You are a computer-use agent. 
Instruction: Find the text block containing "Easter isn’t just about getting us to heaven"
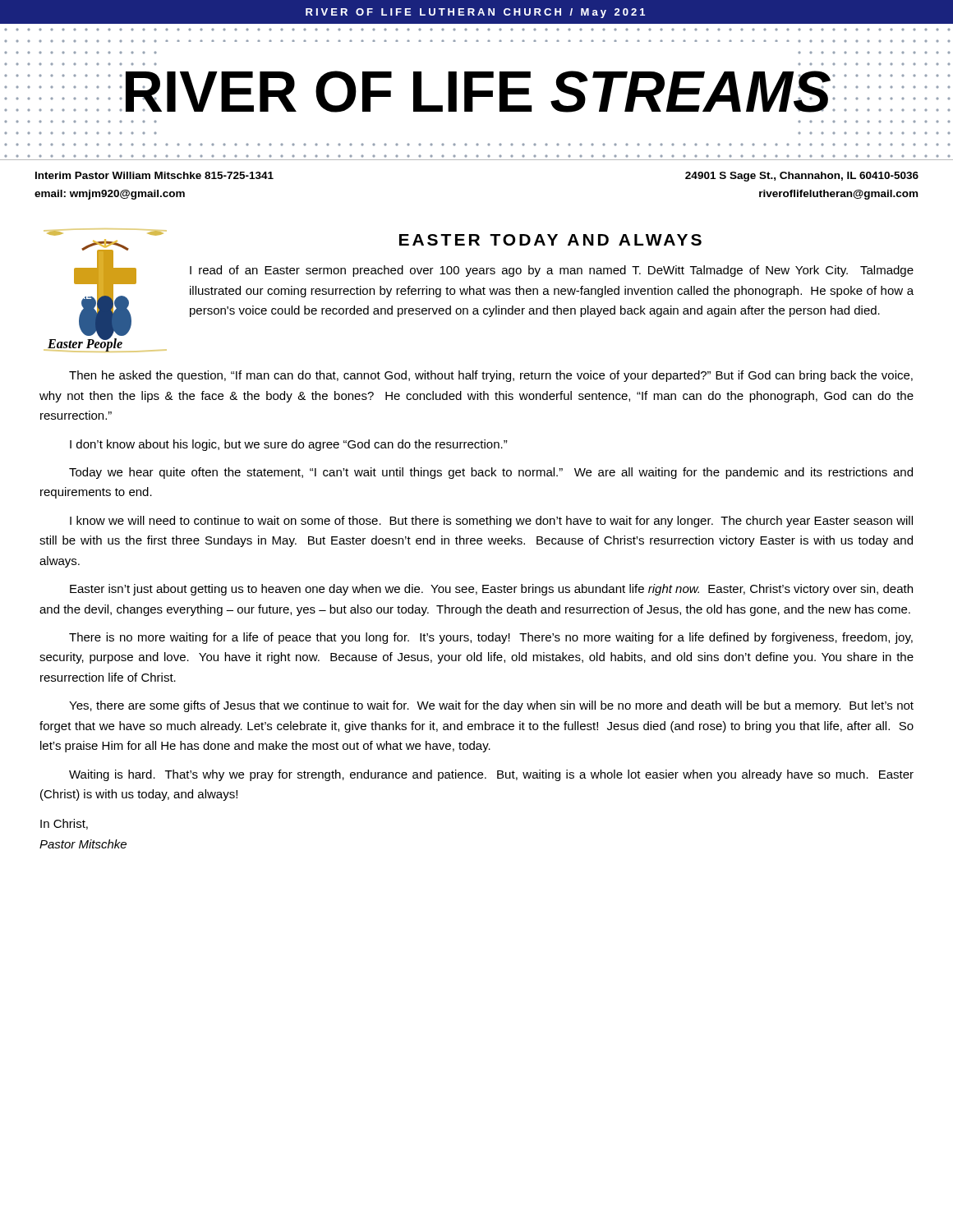click(476, 599)
